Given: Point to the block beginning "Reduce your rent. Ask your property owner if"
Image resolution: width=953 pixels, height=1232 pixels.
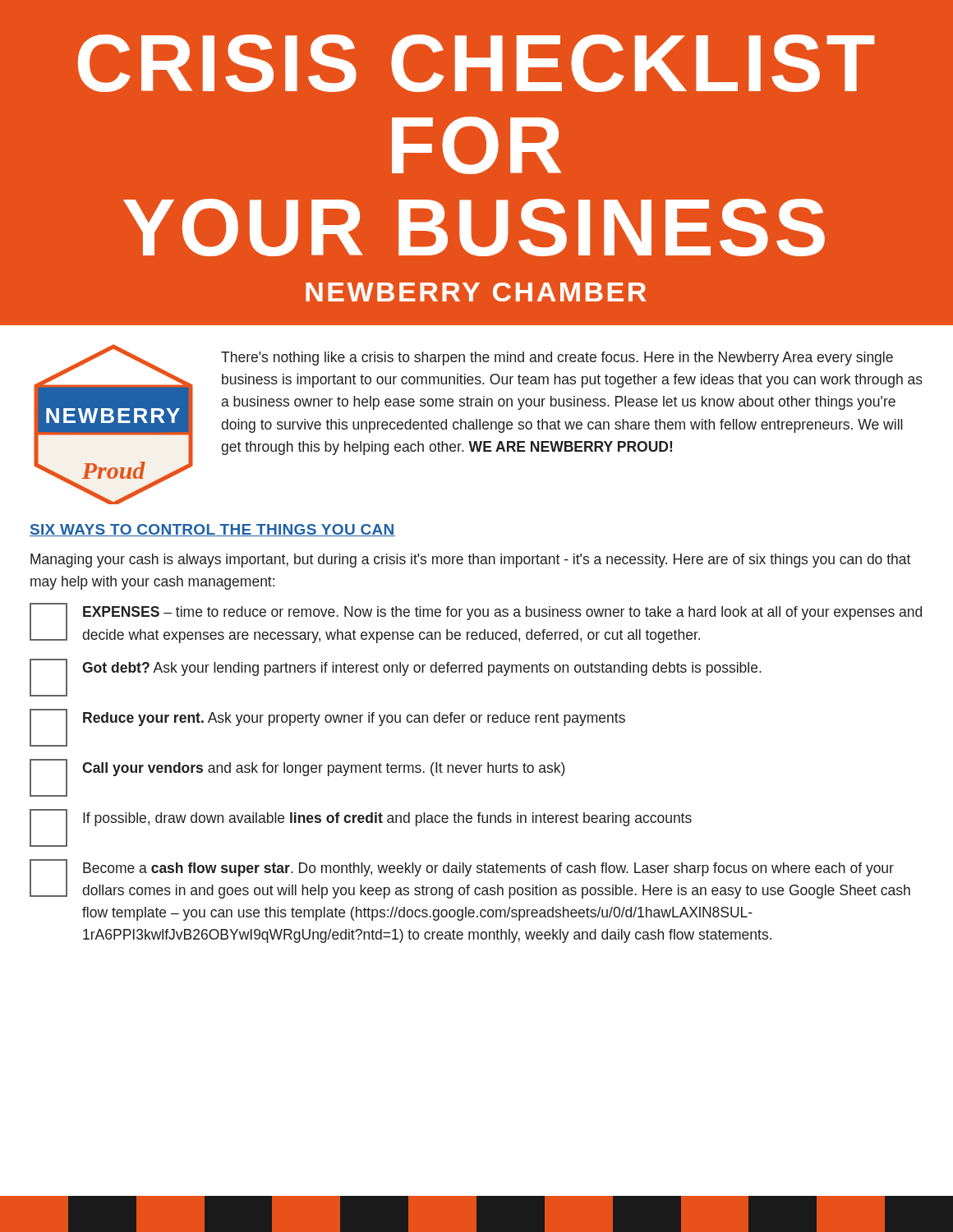Looking at the screenshot, I should point(476,727).
